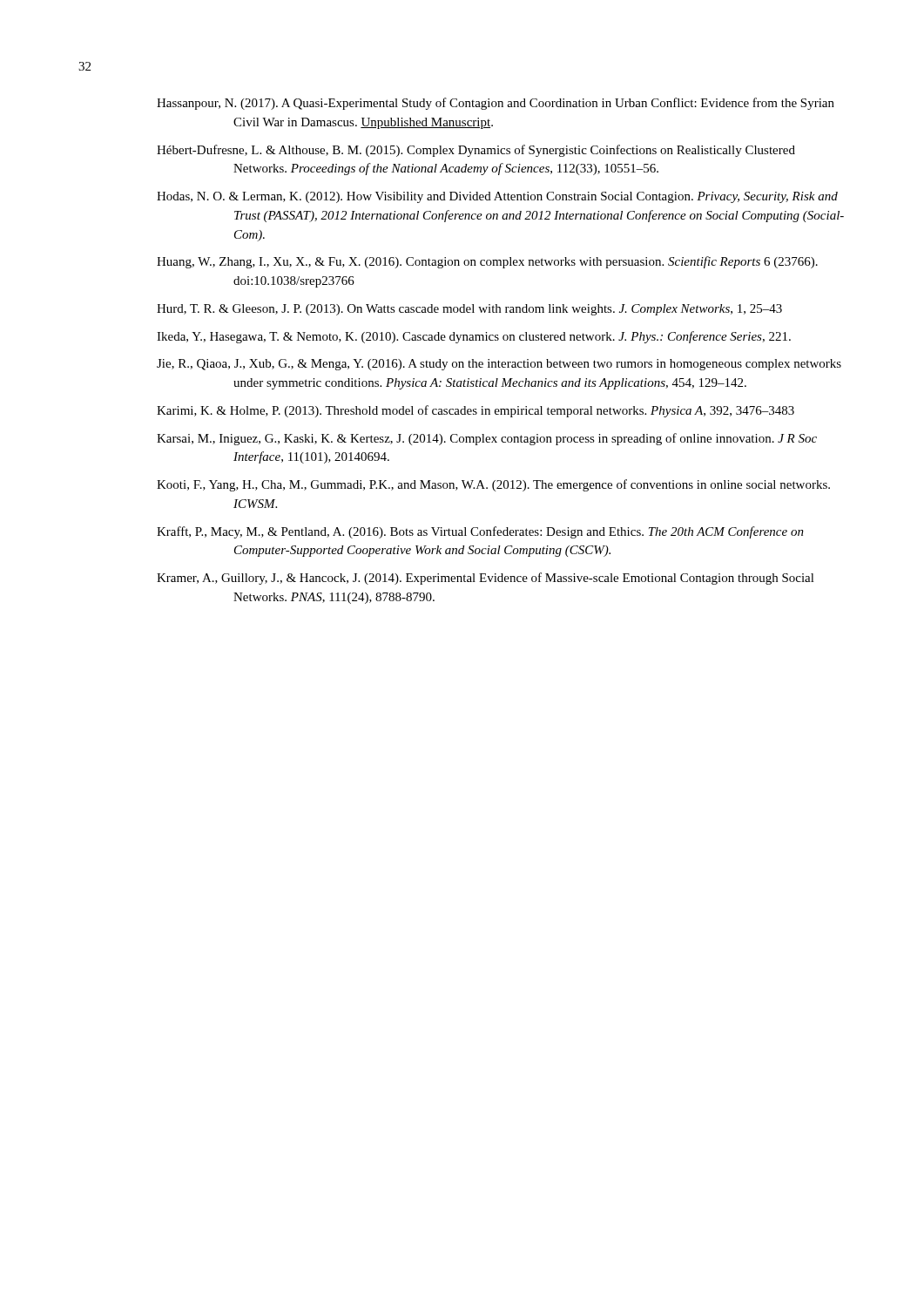Image resolution: width=924 pixels, height=1307 pixels.
Task: Find the list item with the text "Karsai, M., Iniguez, G., Kaski,"
Action: (x=487, y=447)
